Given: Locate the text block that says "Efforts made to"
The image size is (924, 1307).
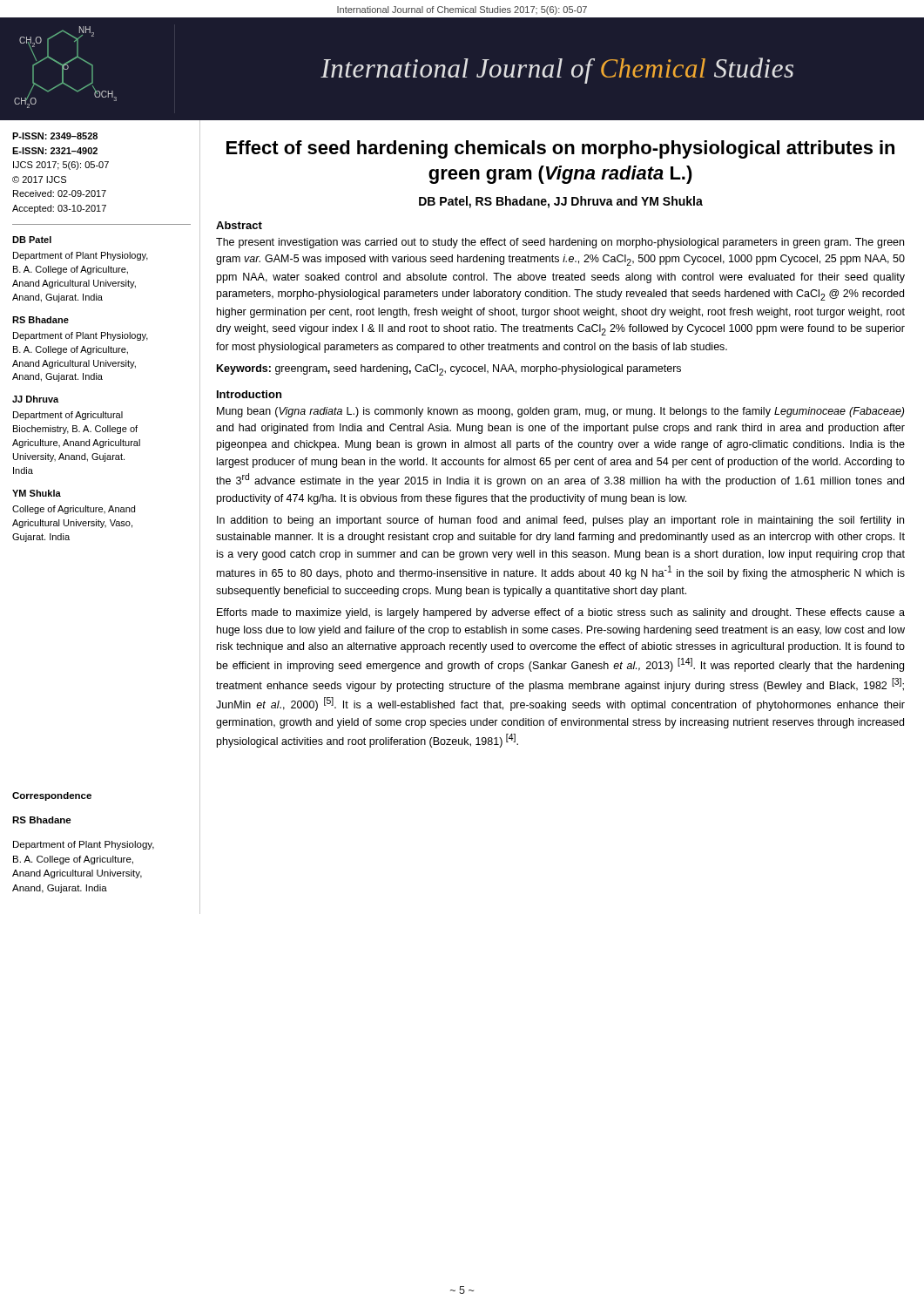Looking at the screenshot, I should 560,677.
